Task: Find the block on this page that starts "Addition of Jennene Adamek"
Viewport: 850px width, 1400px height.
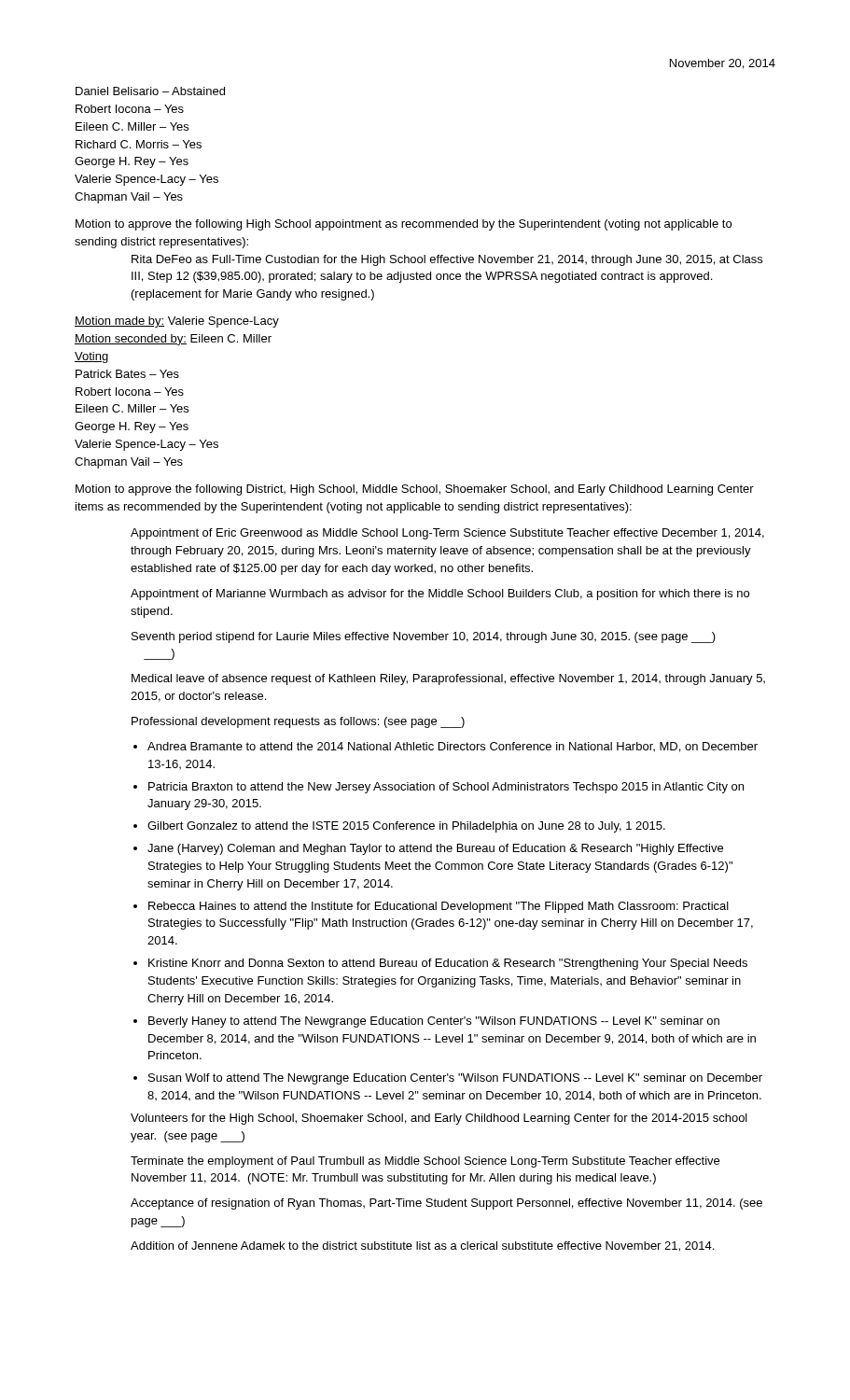Action: click(423, 1245)
